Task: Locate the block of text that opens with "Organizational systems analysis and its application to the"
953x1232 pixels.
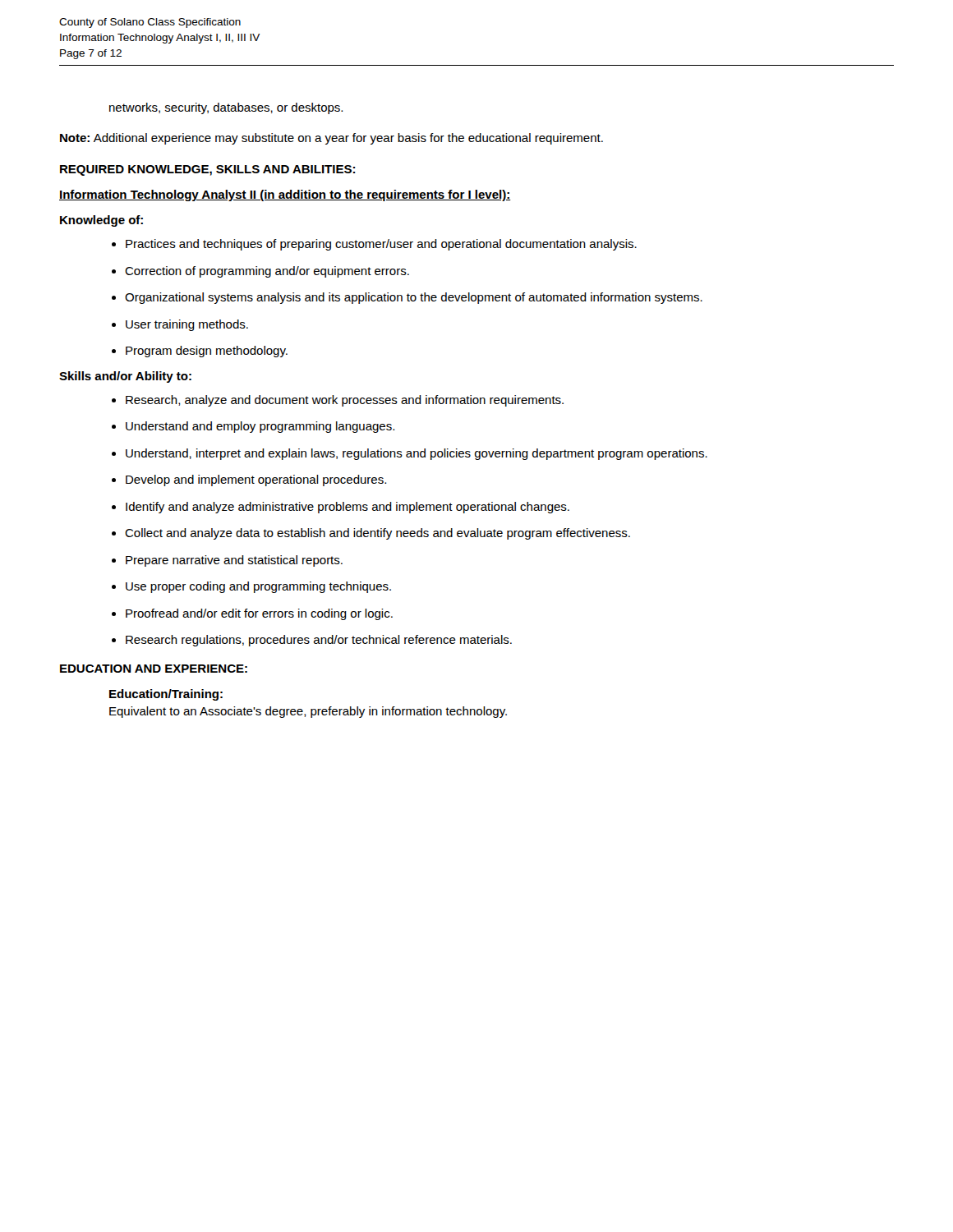Action: click(x=414, y=297)
